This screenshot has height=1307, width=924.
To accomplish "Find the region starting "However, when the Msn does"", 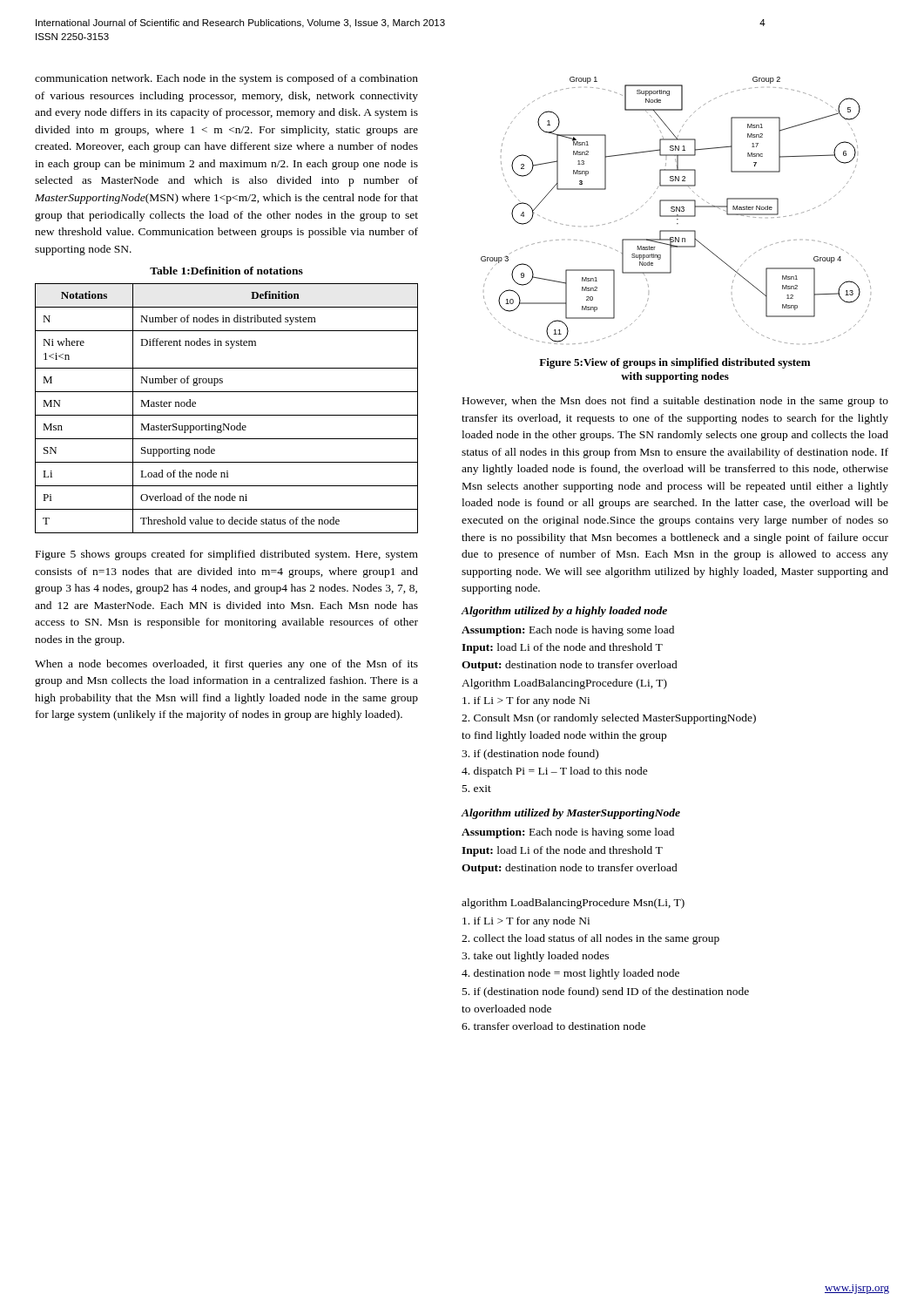I will pos(675,494).
